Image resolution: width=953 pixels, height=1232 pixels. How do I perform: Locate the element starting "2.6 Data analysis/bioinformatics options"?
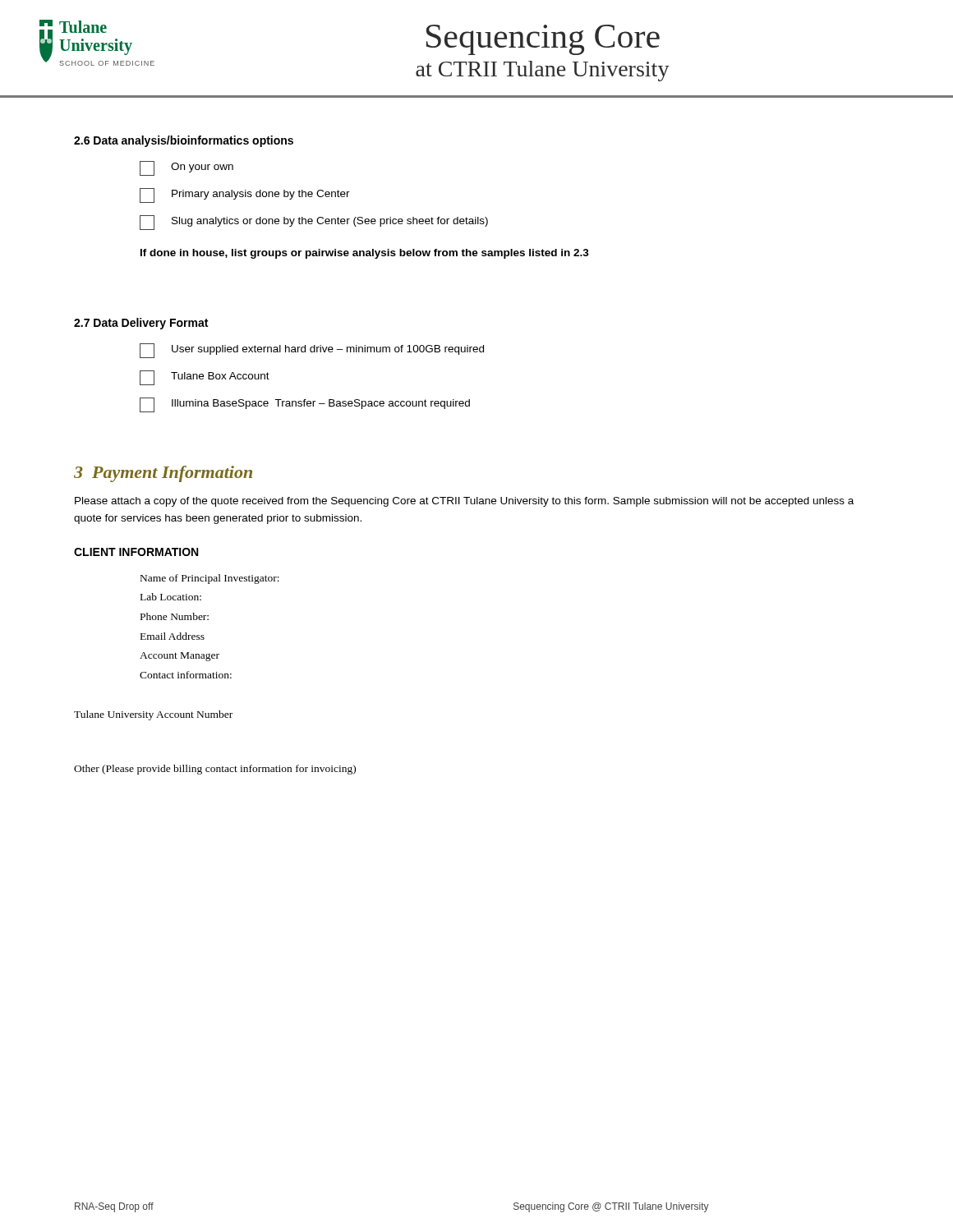(x=184, y=140)
